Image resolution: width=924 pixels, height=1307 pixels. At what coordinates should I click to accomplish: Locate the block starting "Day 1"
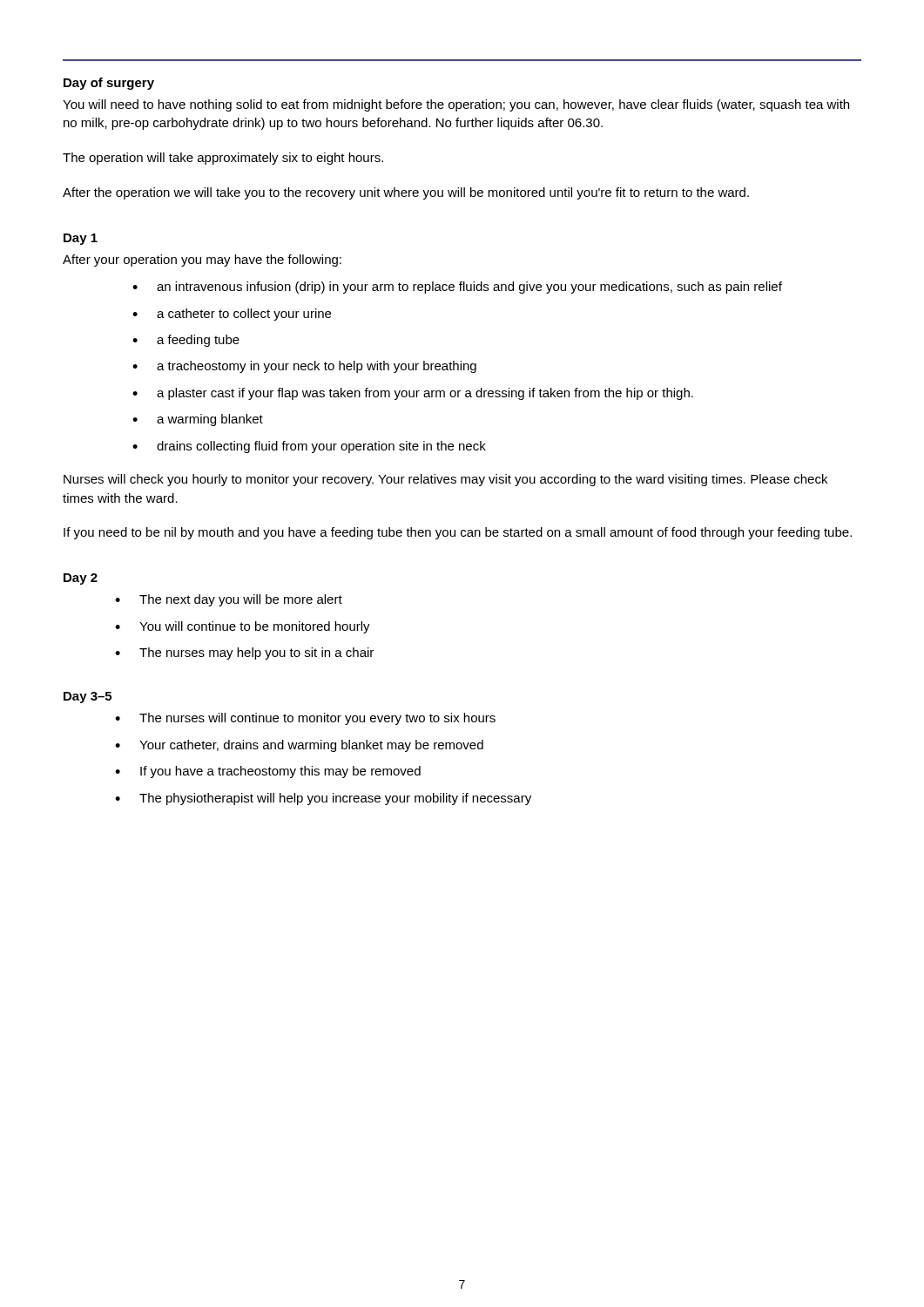coord(80,237)
